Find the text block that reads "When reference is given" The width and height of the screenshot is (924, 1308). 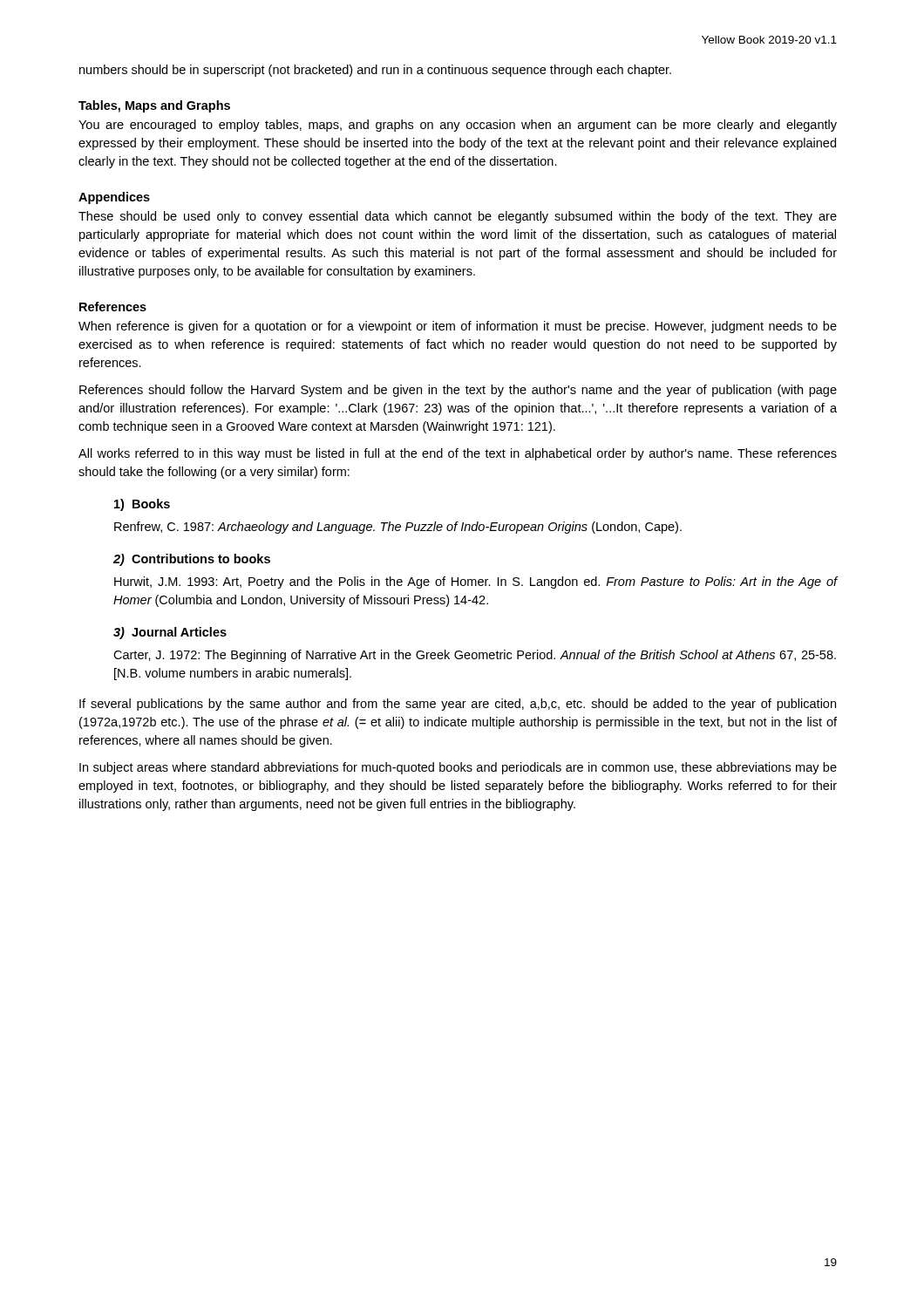(458, 345)
